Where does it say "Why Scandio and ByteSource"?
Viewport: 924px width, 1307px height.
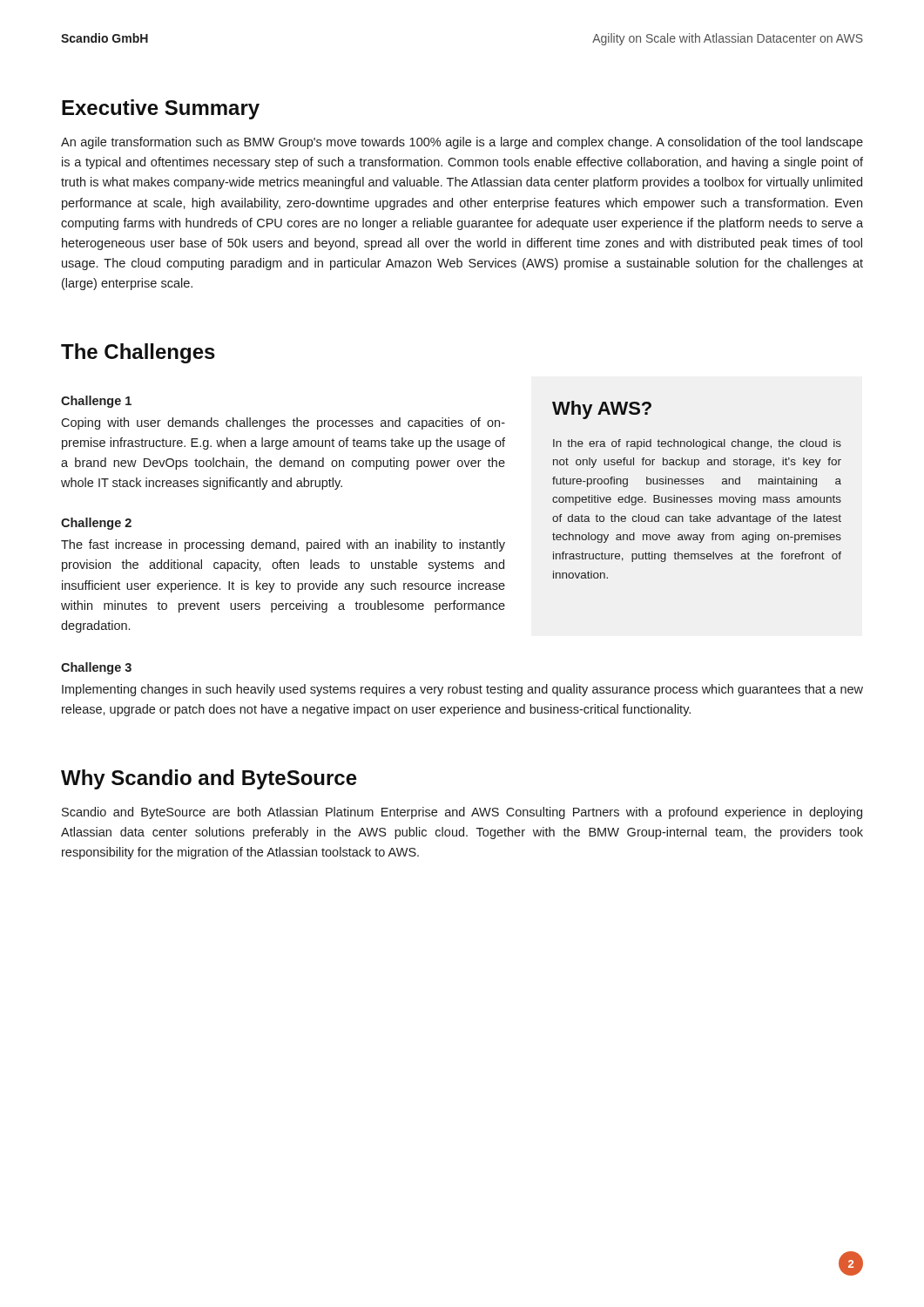pyautogui.click(x=209, y=777)
